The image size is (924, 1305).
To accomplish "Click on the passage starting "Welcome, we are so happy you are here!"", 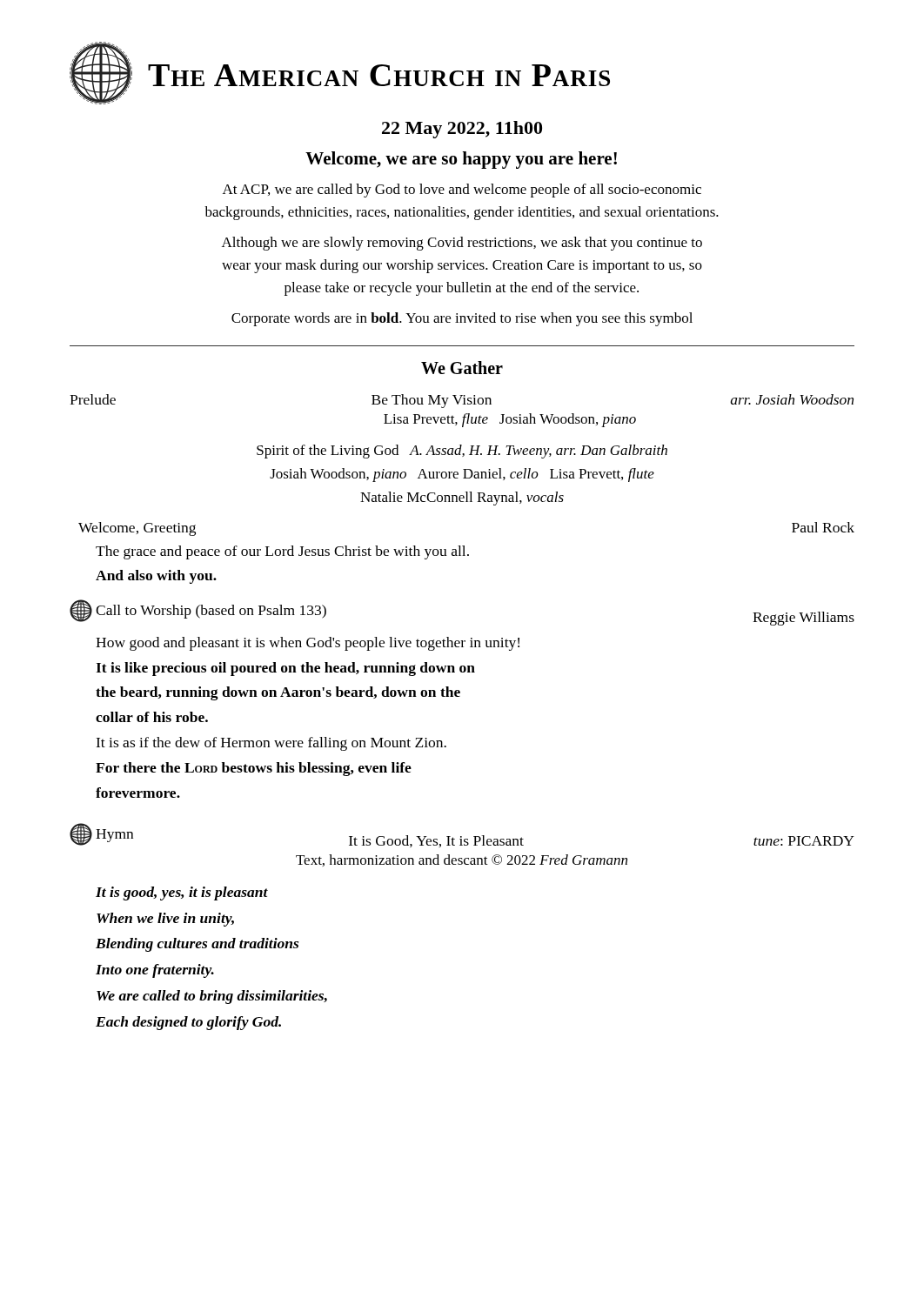I will [462, 158].
